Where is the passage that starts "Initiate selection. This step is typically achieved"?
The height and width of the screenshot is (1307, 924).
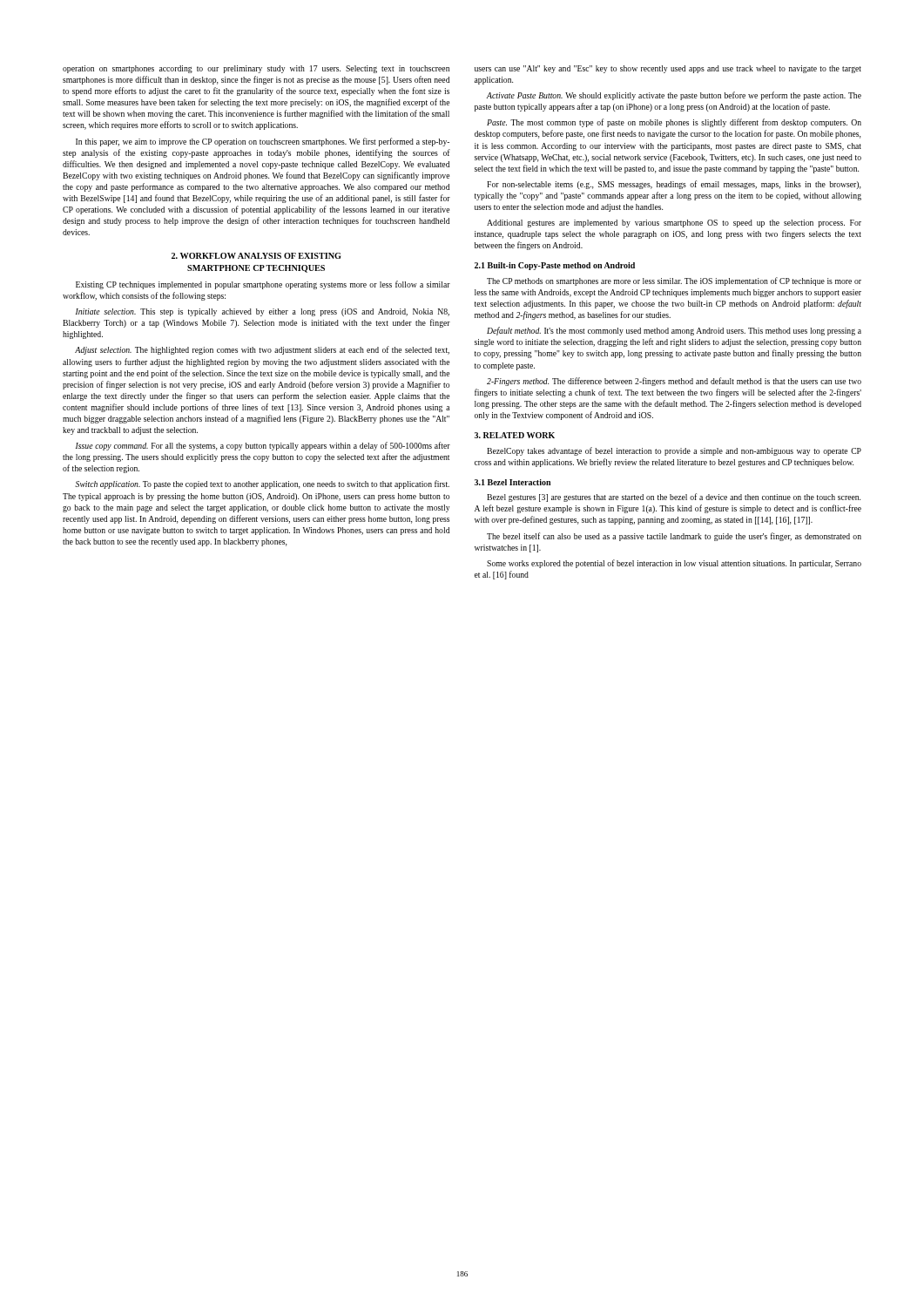pyautogui.click(x=256, y=323)
